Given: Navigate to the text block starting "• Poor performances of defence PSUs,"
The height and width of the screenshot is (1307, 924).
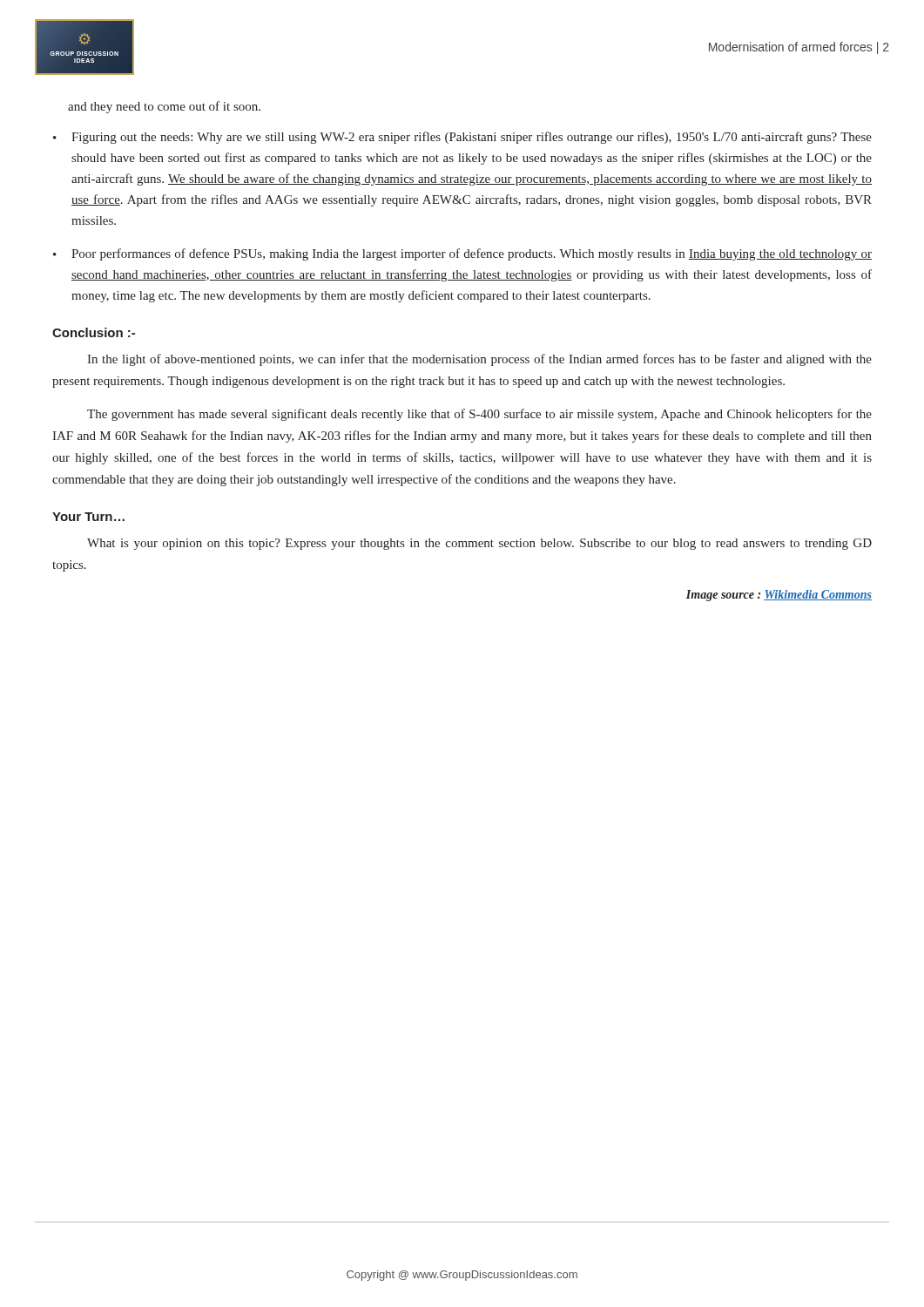Looking at the screenshot, I should pos(462,274).
